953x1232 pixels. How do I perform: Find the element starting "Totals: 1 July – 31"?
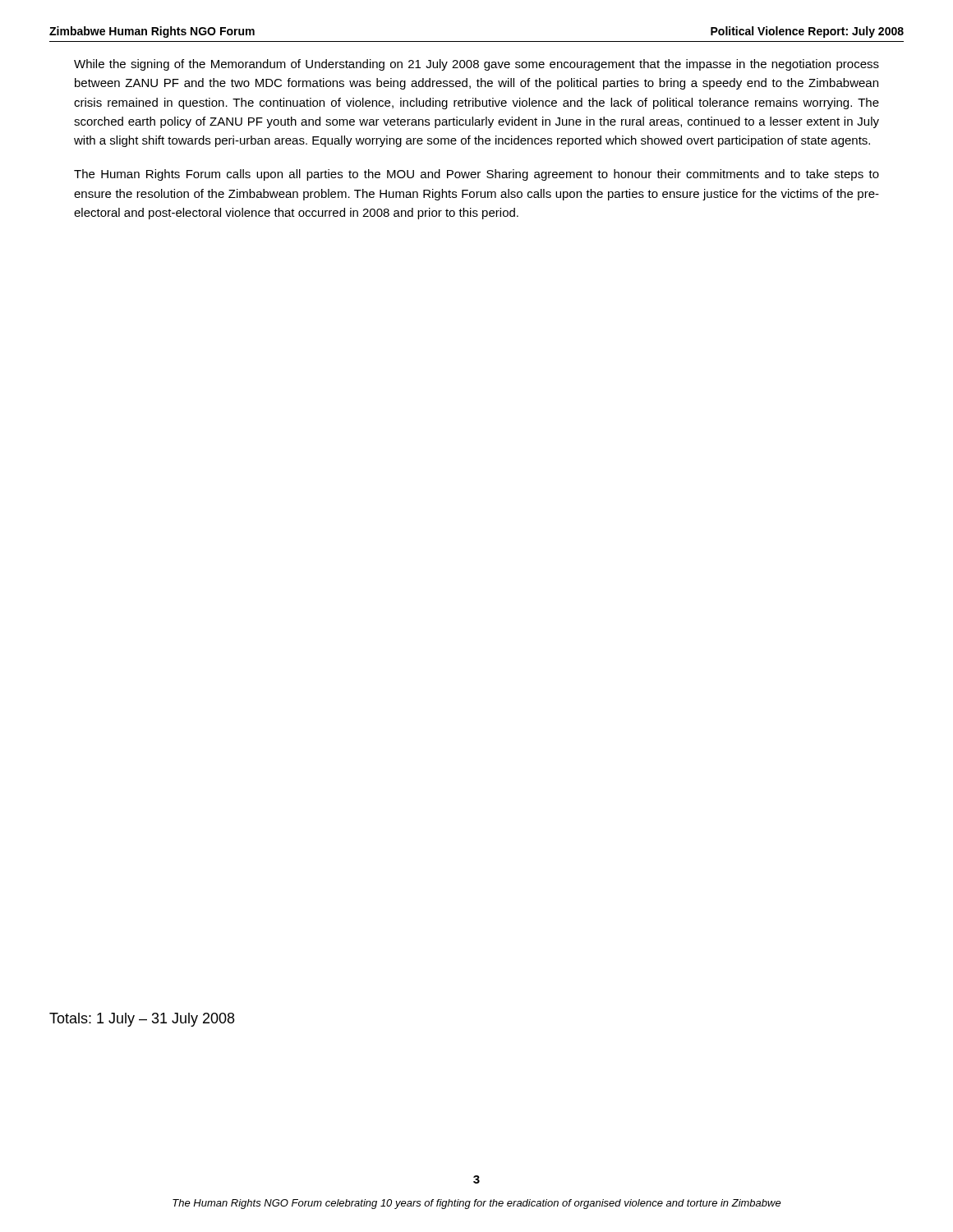(142, 1018)
